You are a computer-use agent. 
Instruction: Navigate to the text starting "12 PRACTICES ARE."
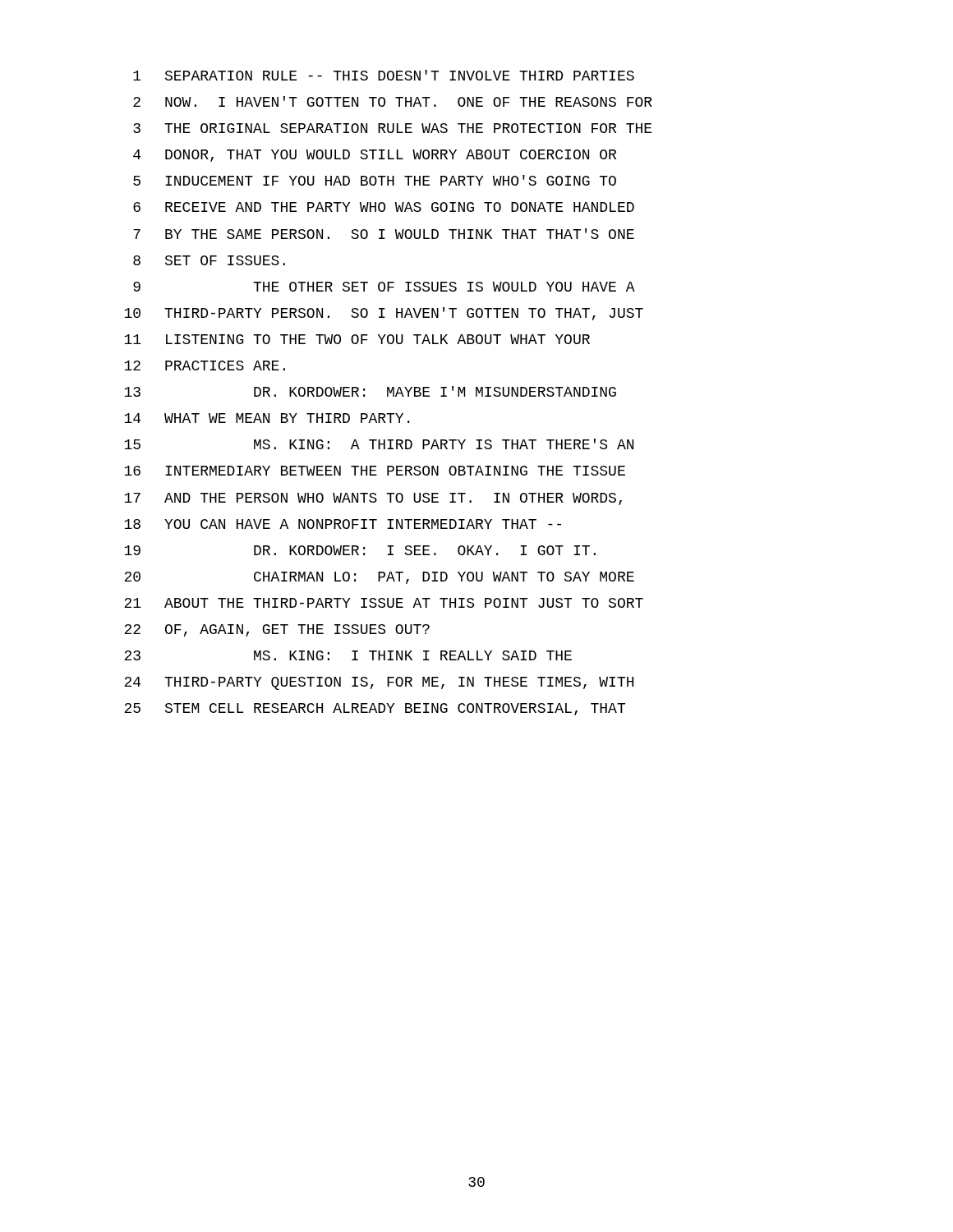[x=194, y=366]
